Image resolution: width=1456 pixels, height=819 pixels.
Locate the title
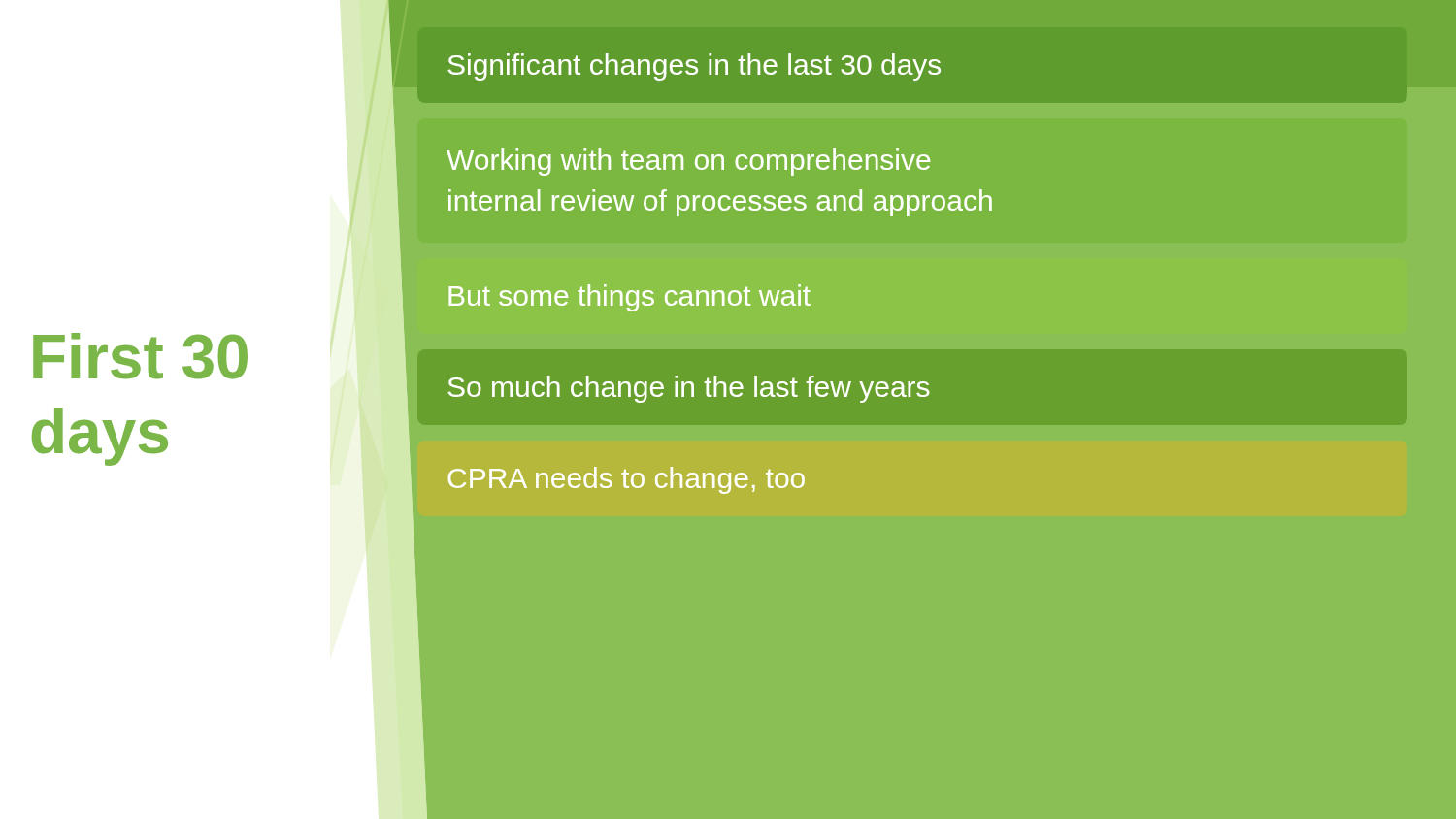(140, 394)
